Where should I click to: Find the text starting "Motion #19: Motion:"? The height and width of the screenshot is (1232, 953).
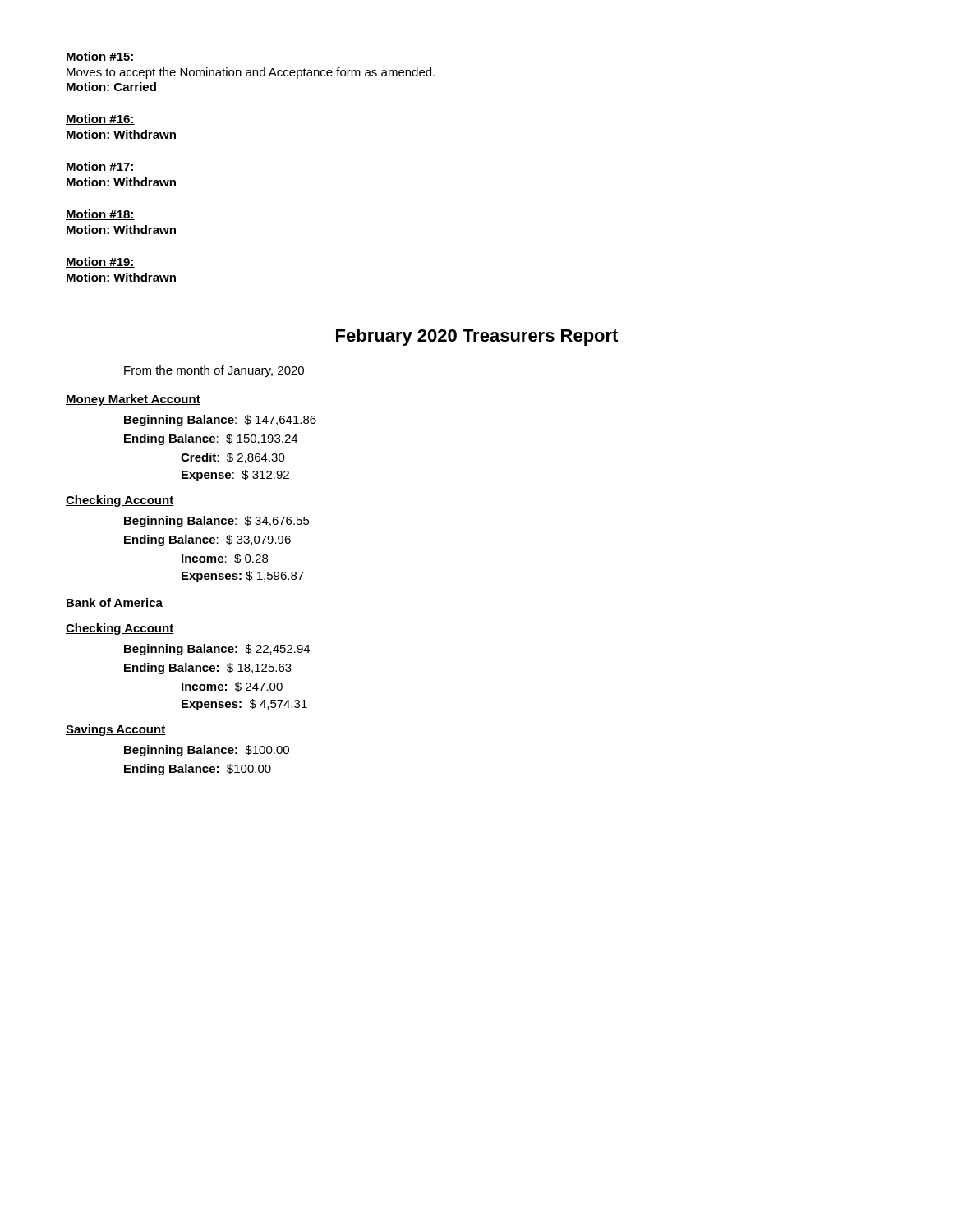click(100, 262)
